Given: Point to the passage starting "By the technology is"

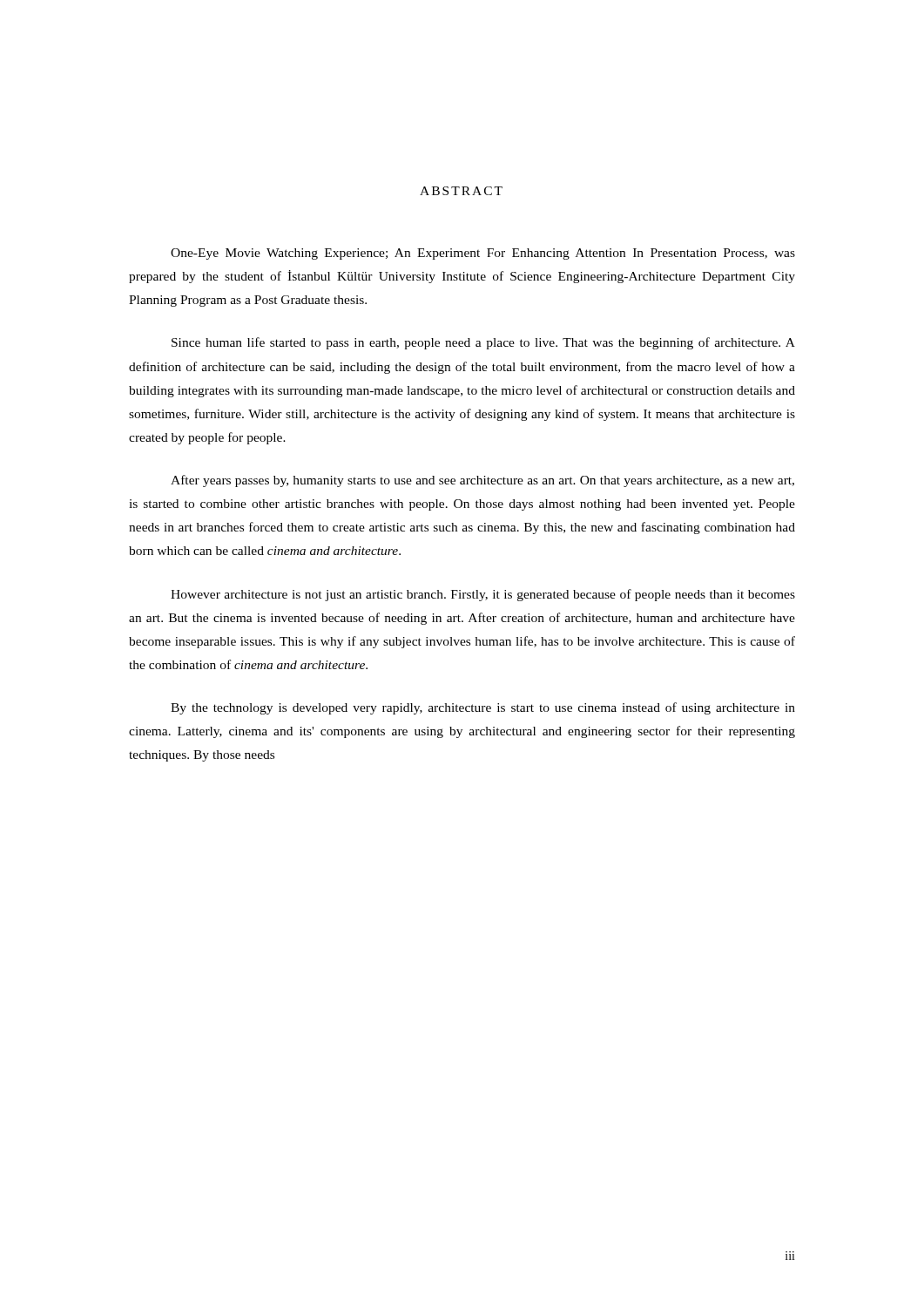Looking at the screenshot, I should coord(462,731).
